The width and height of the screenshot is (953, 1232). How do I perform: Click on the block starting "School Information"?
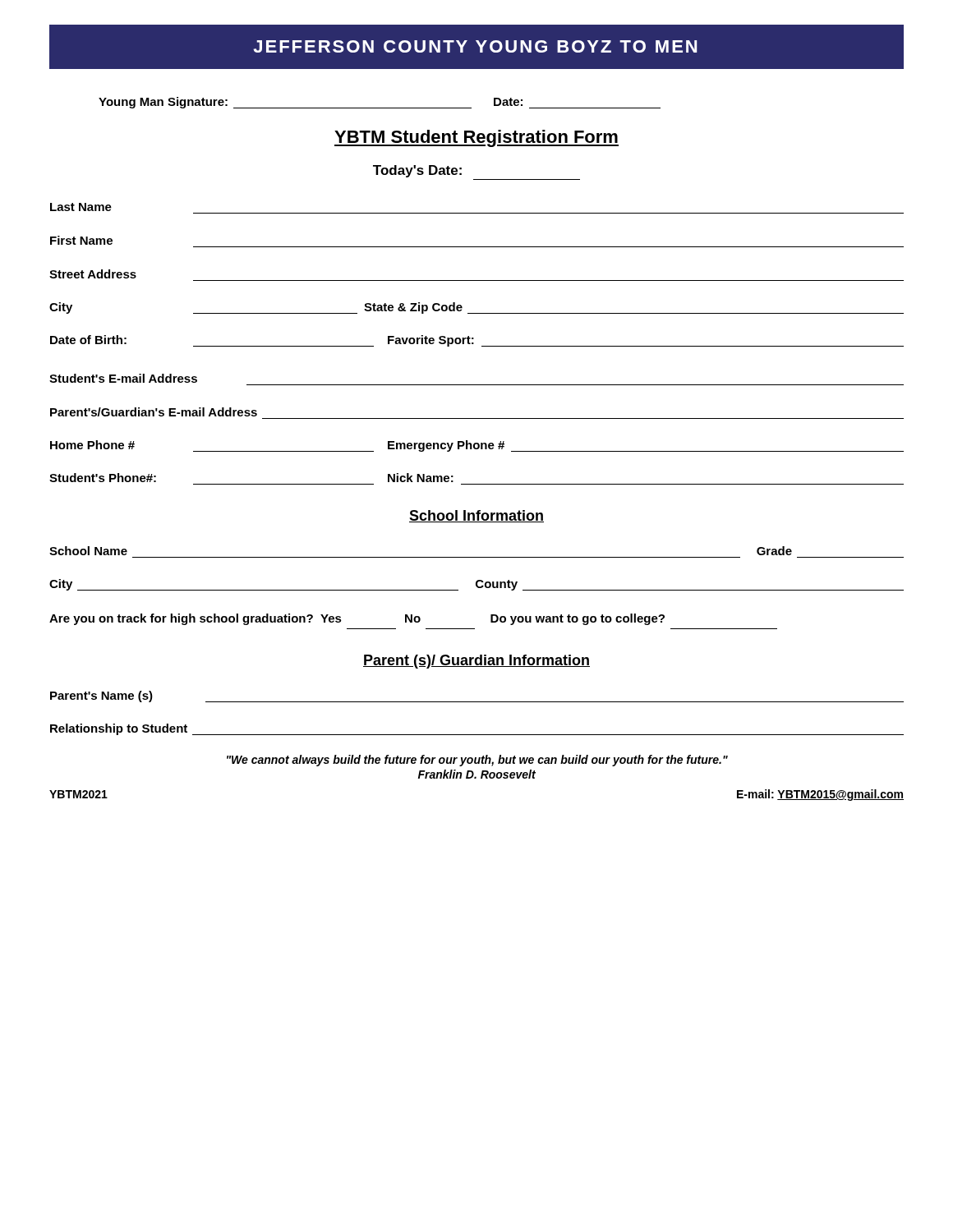pos(476,516)
